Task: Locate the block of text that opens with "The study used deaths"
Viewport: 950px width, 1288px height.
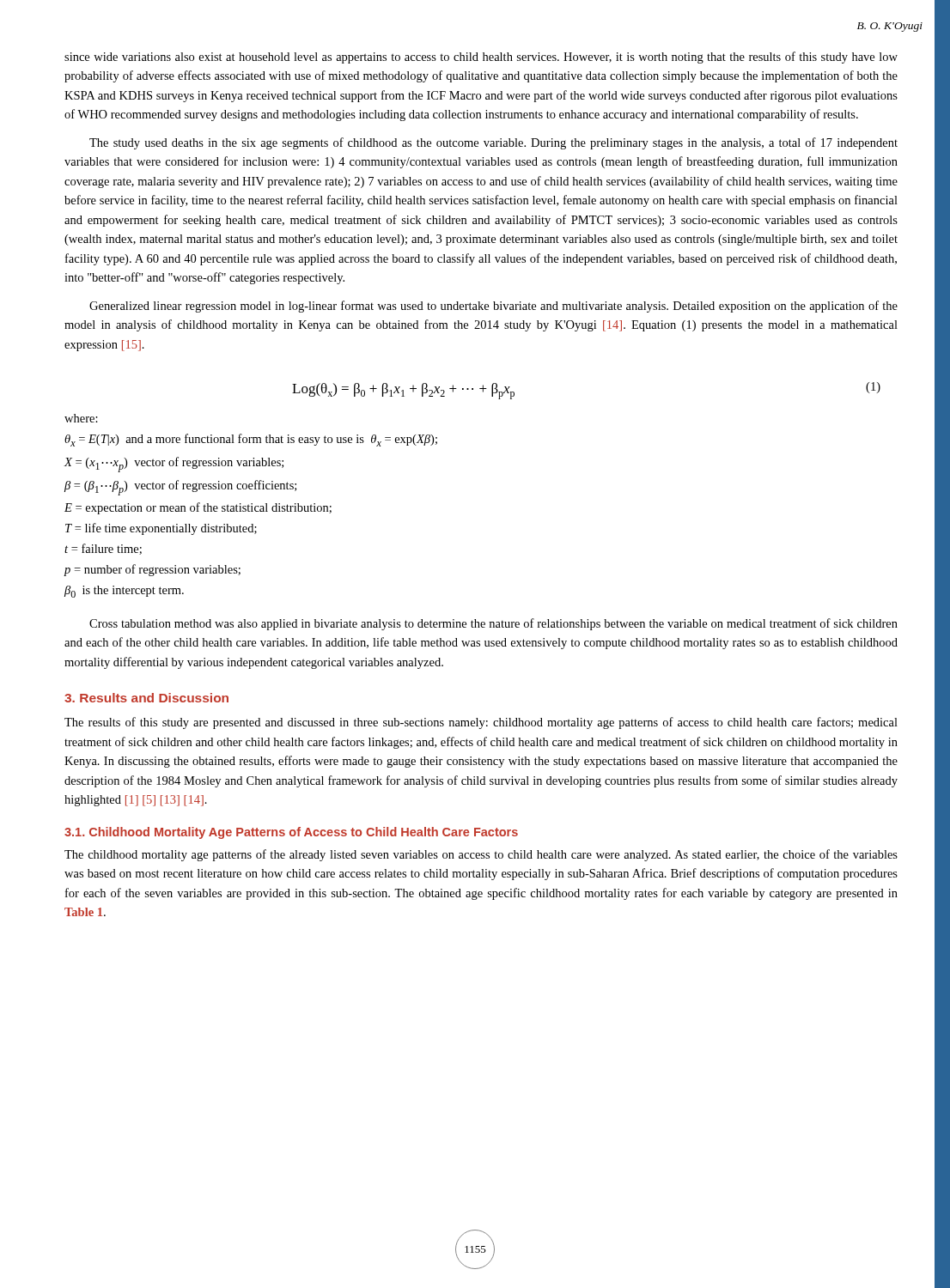Action: [481, 210]
